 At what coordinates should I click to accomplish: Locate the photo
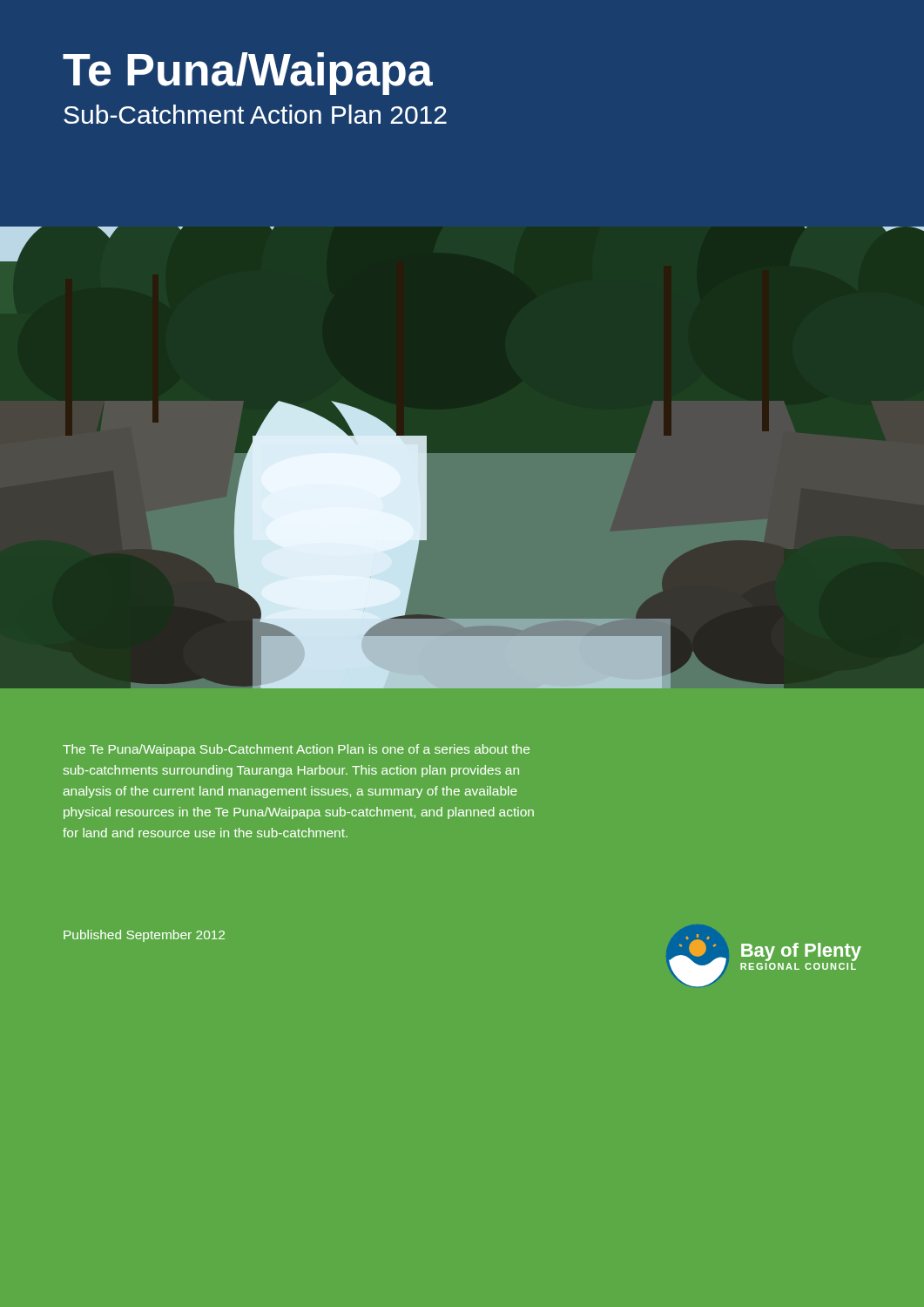click(x=462, y=457)
